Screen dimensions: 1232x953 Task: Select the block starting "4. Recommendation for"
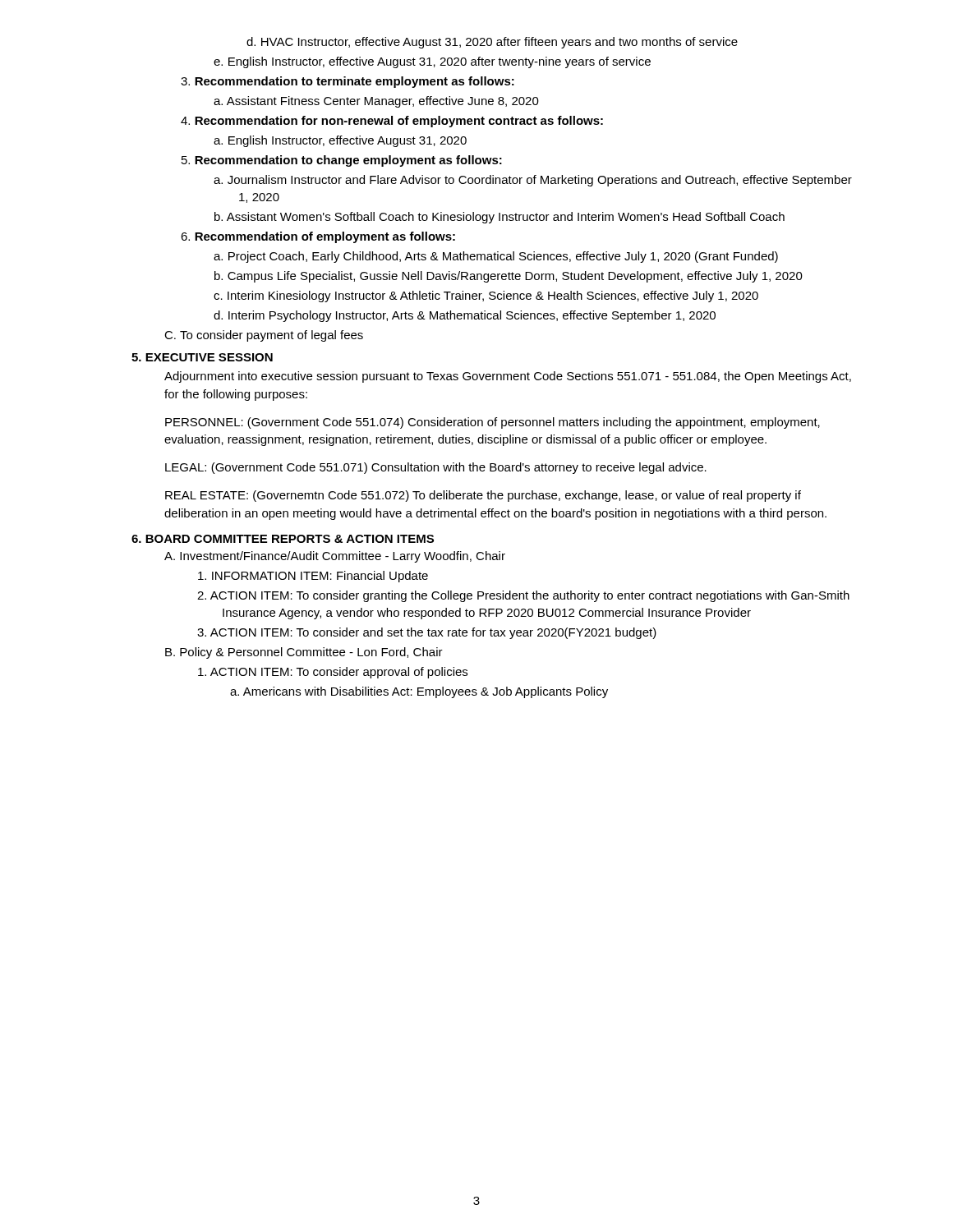(x=392, y=120)
